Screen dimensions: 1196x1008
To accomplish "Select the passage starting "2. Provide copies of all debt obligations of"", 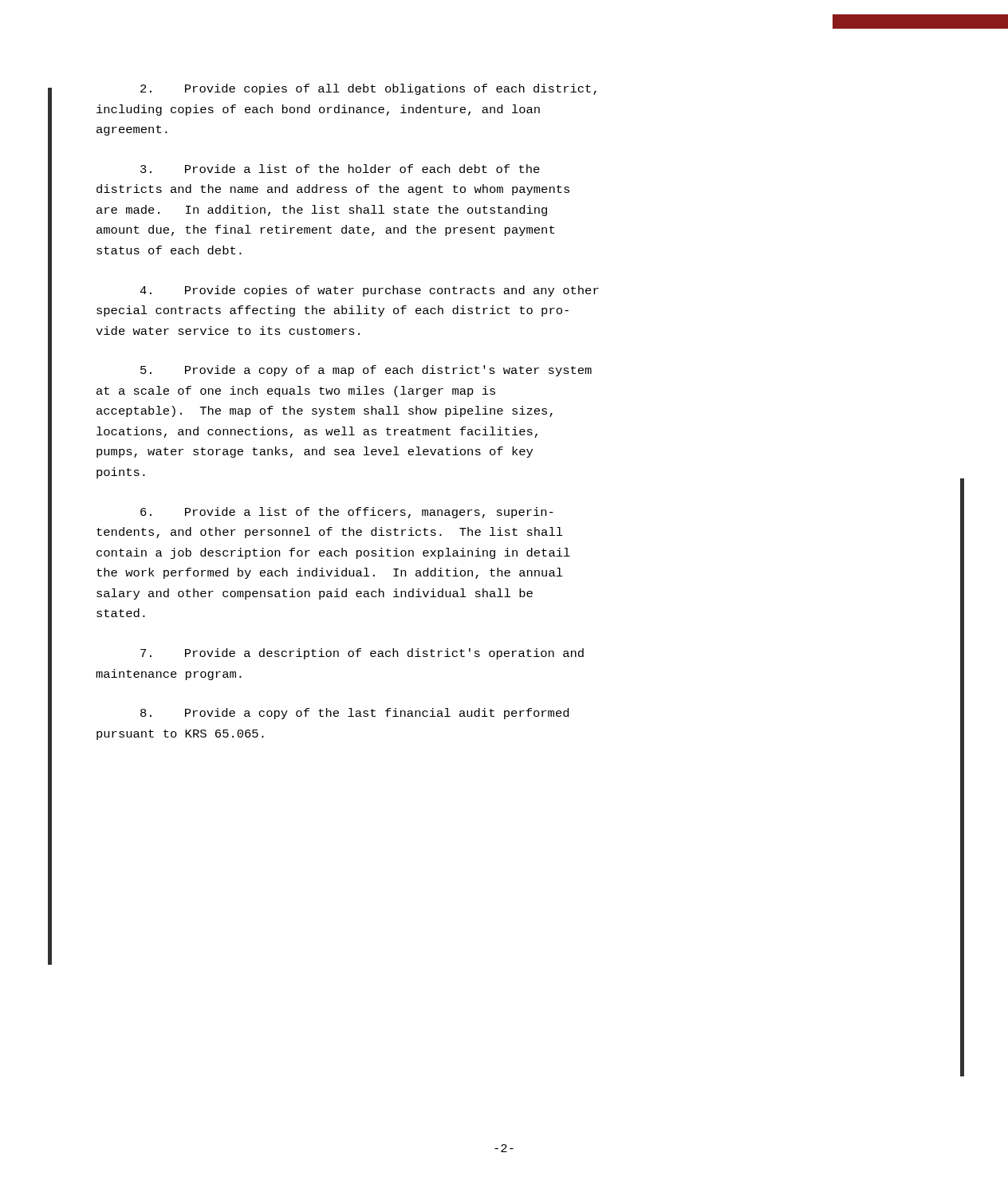I will (x=512, y=110).
